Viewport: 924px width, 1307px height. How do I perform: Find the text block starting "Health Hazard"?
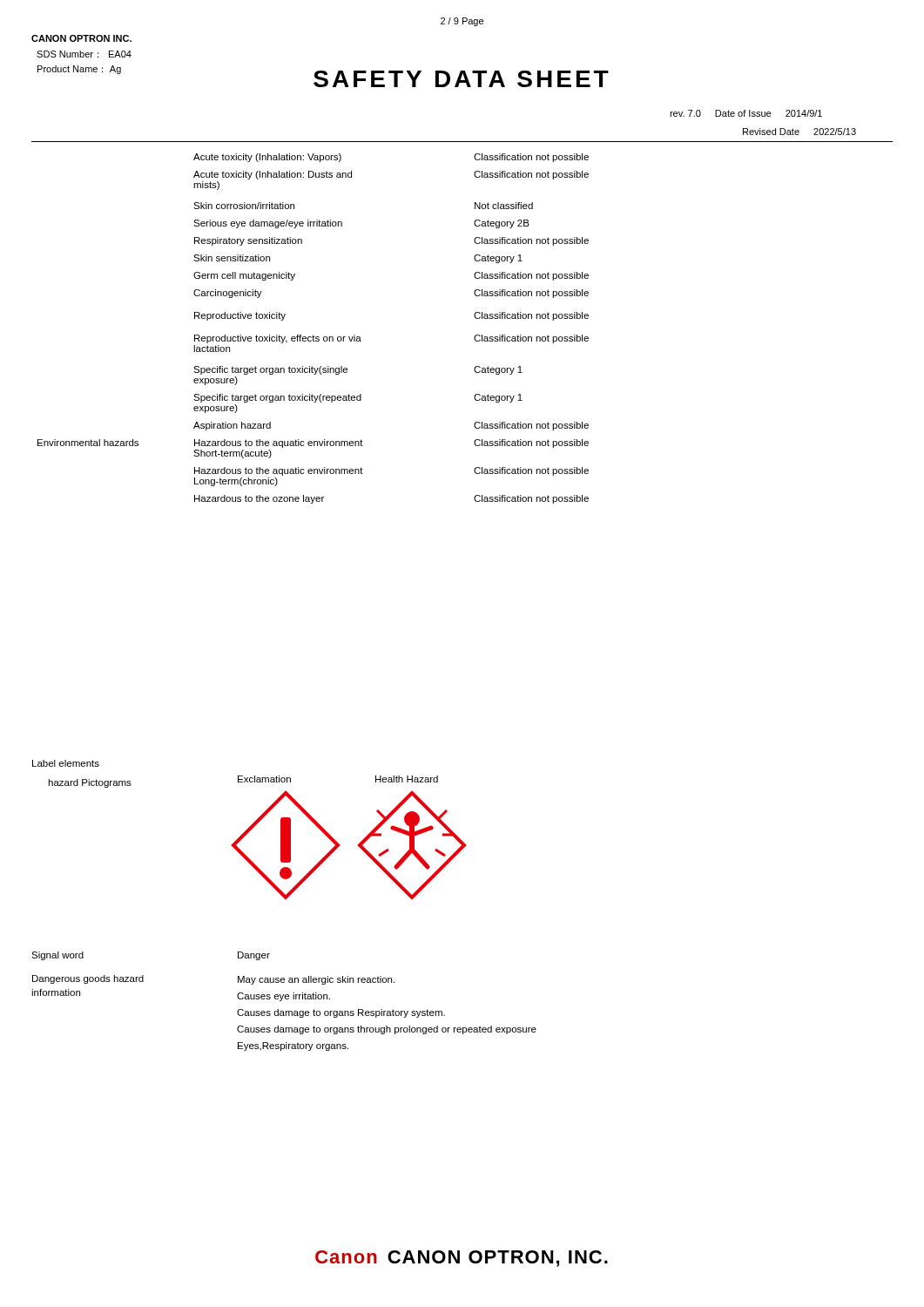click(x=407, y=779)
